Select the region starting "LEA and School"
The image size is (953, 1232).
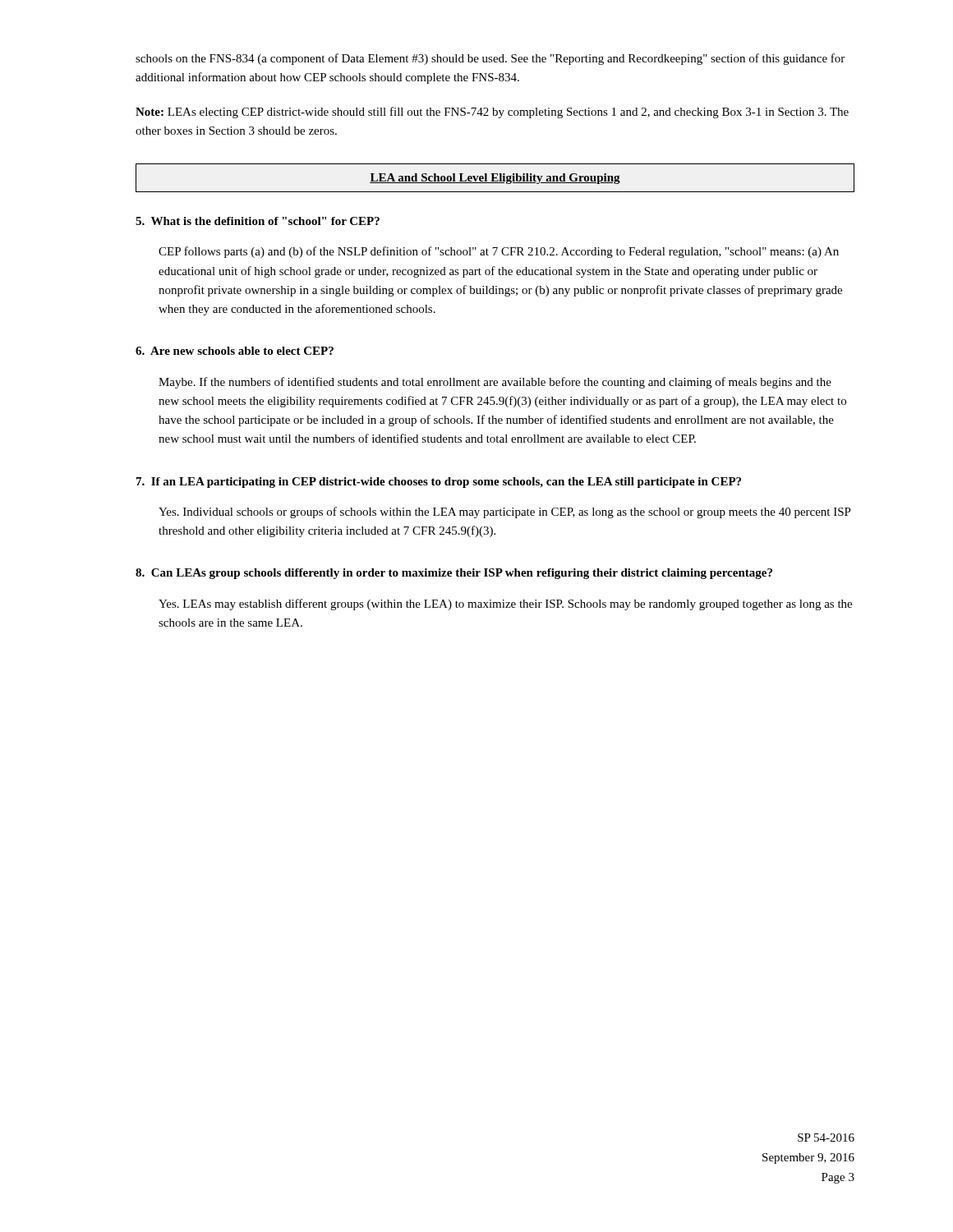point(495,177)
